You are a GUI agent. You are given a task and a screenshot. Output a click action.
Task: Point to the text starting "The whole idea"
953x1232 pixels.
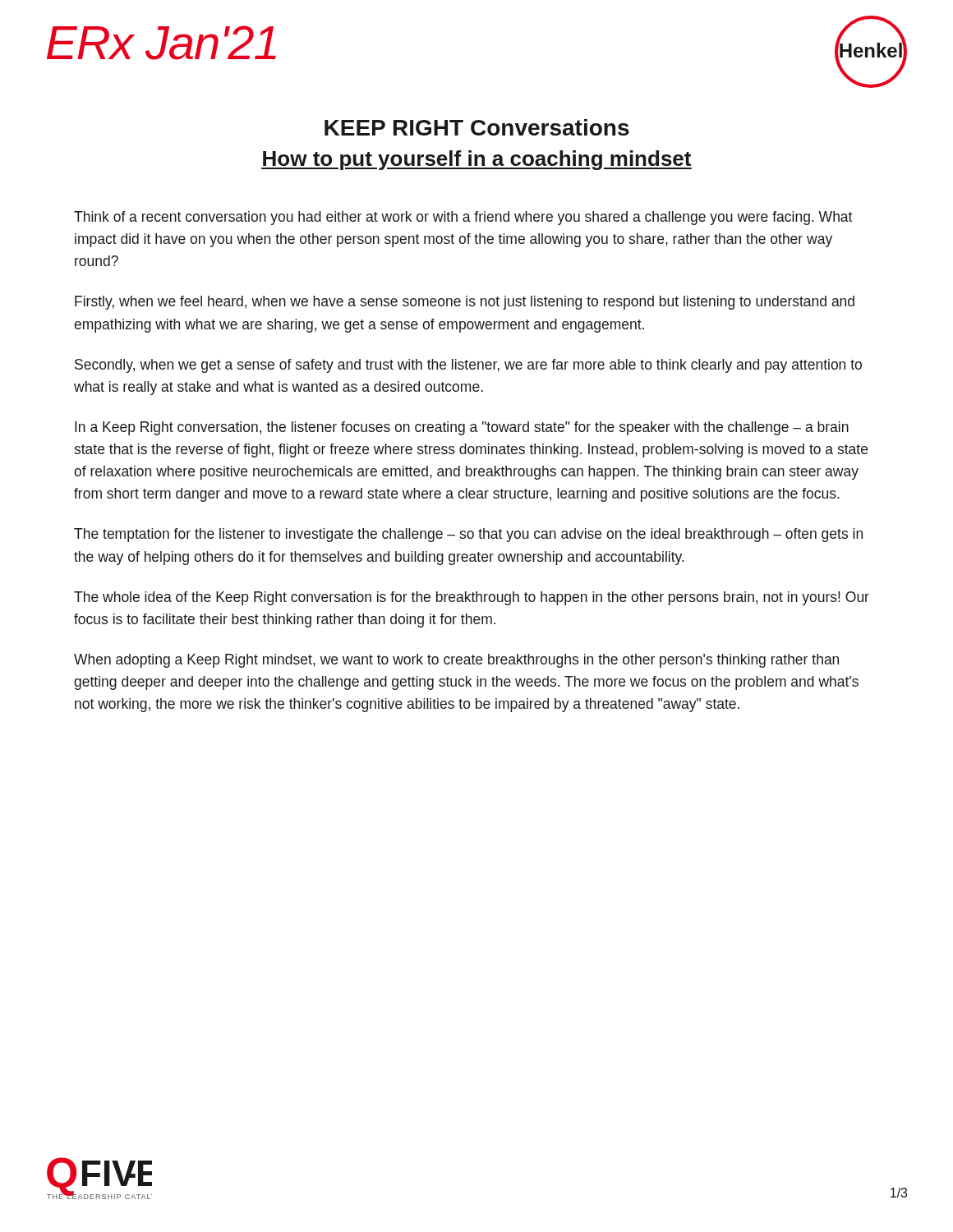472,608
